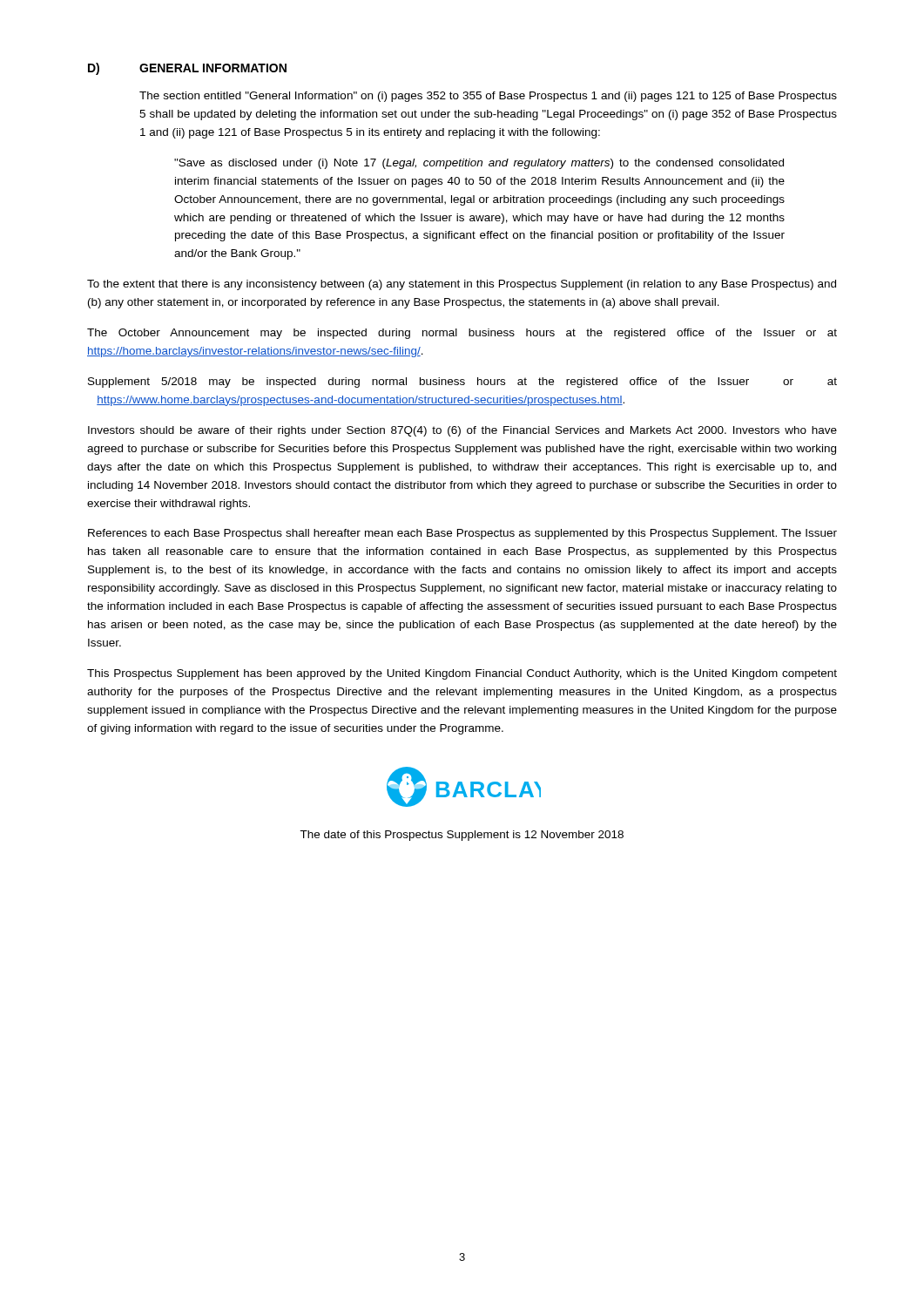This screenshot has width=924, height=1307.
Task: Find the logo
Action: coord(462,789)
